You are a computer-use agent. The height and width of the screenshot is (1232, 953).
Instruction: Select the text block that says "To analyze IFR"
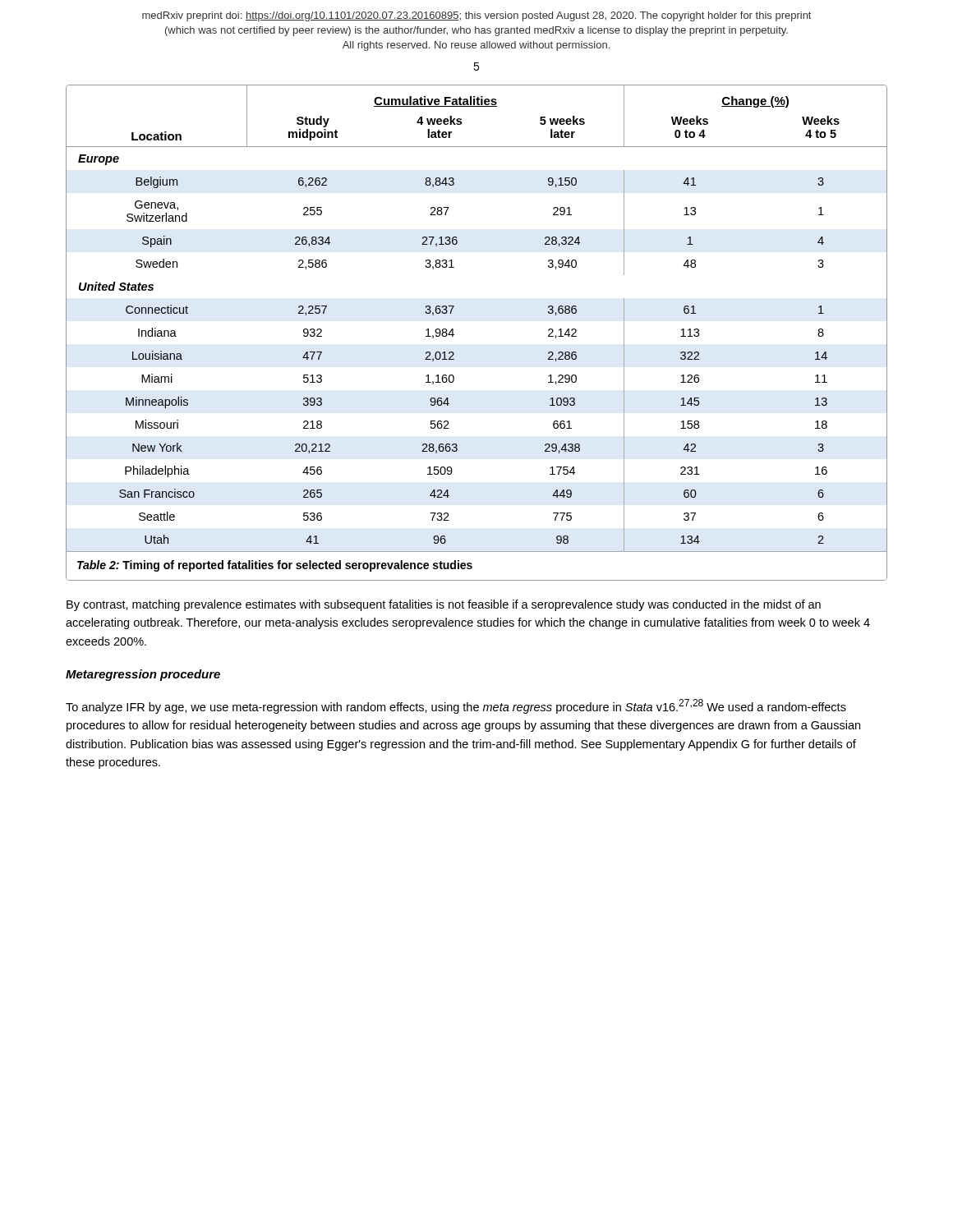click(463, 733)
